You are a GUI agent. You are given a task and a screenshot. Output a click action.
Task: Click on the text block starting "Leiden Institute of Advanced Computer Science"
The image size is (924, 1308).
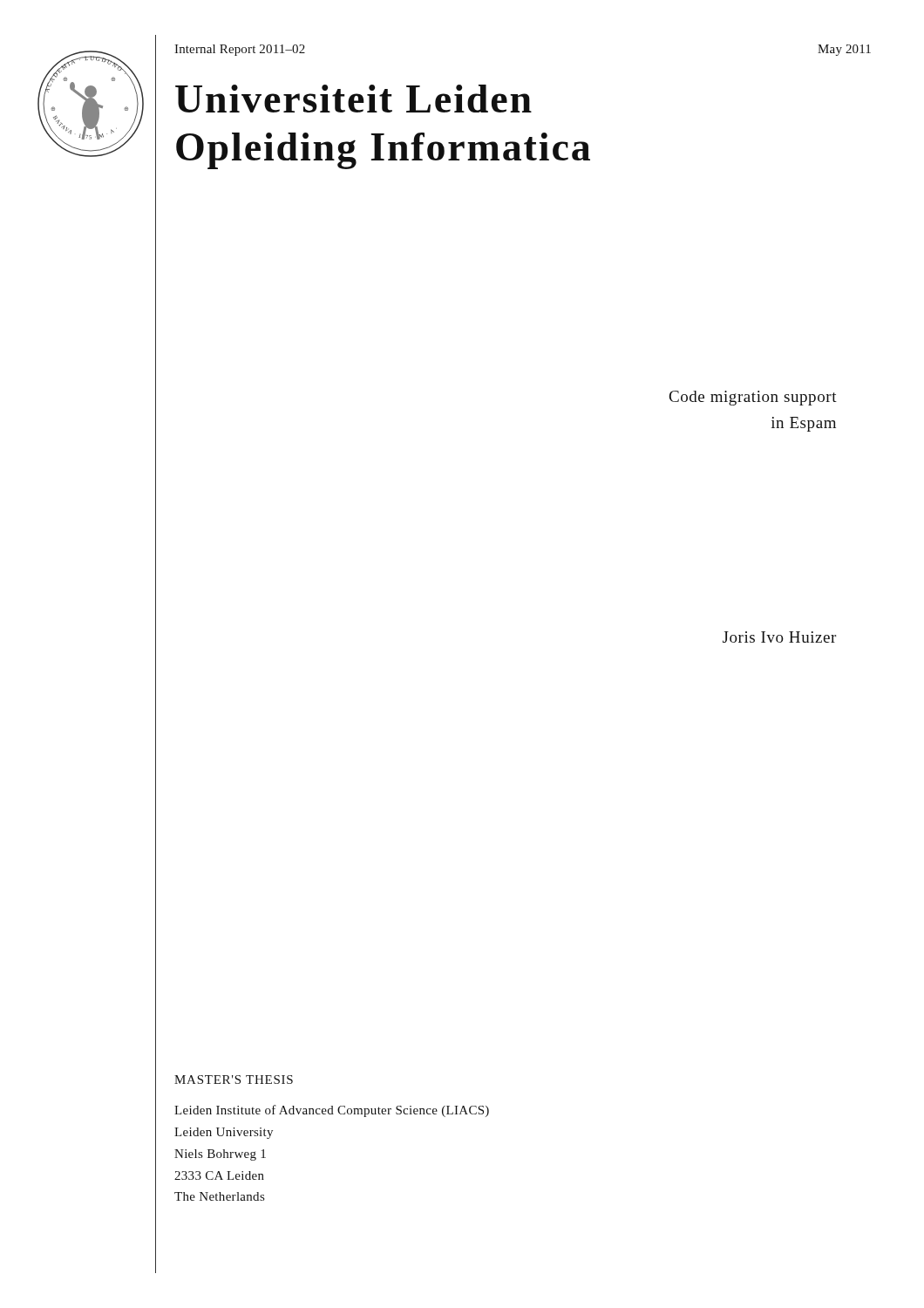click(332, 1111)
